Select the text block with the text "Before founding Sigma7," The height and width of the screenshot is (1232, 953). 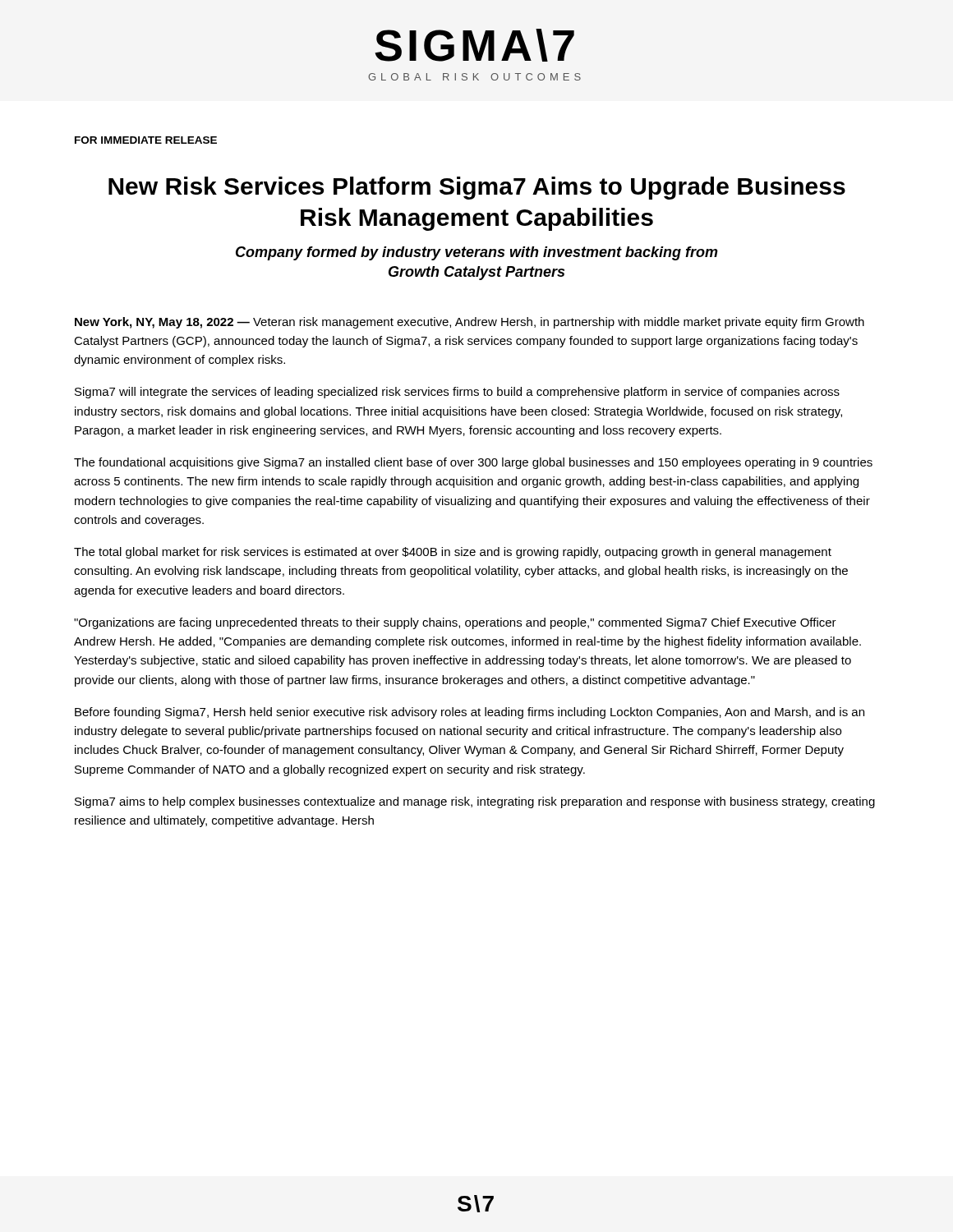pos(470,740)
